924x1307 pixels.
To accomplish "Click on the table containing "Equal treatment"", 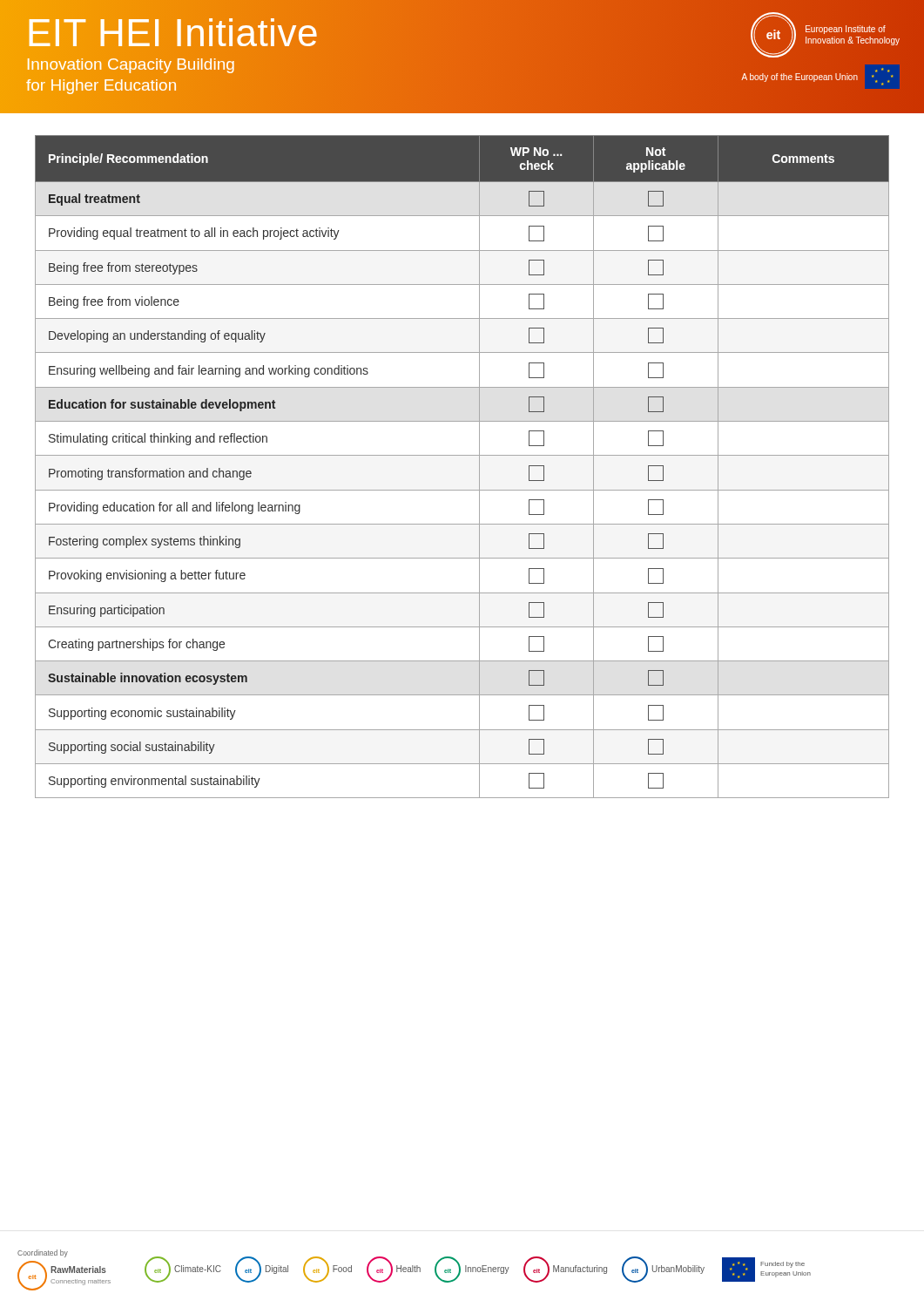I will click(x=462, y=467).
